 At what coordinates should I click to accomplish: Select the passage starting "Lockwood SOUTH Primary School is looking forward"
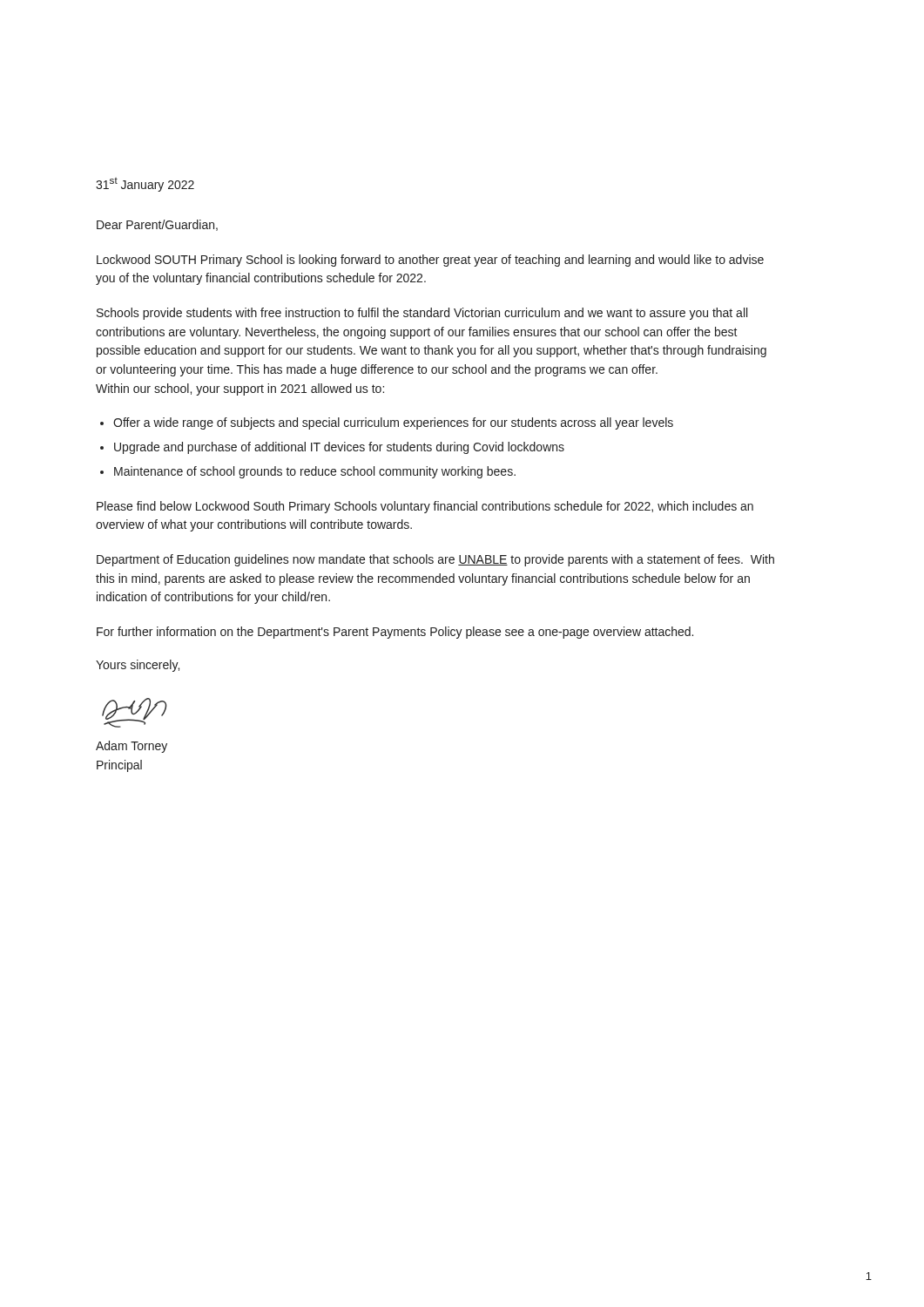click(430, 269)
